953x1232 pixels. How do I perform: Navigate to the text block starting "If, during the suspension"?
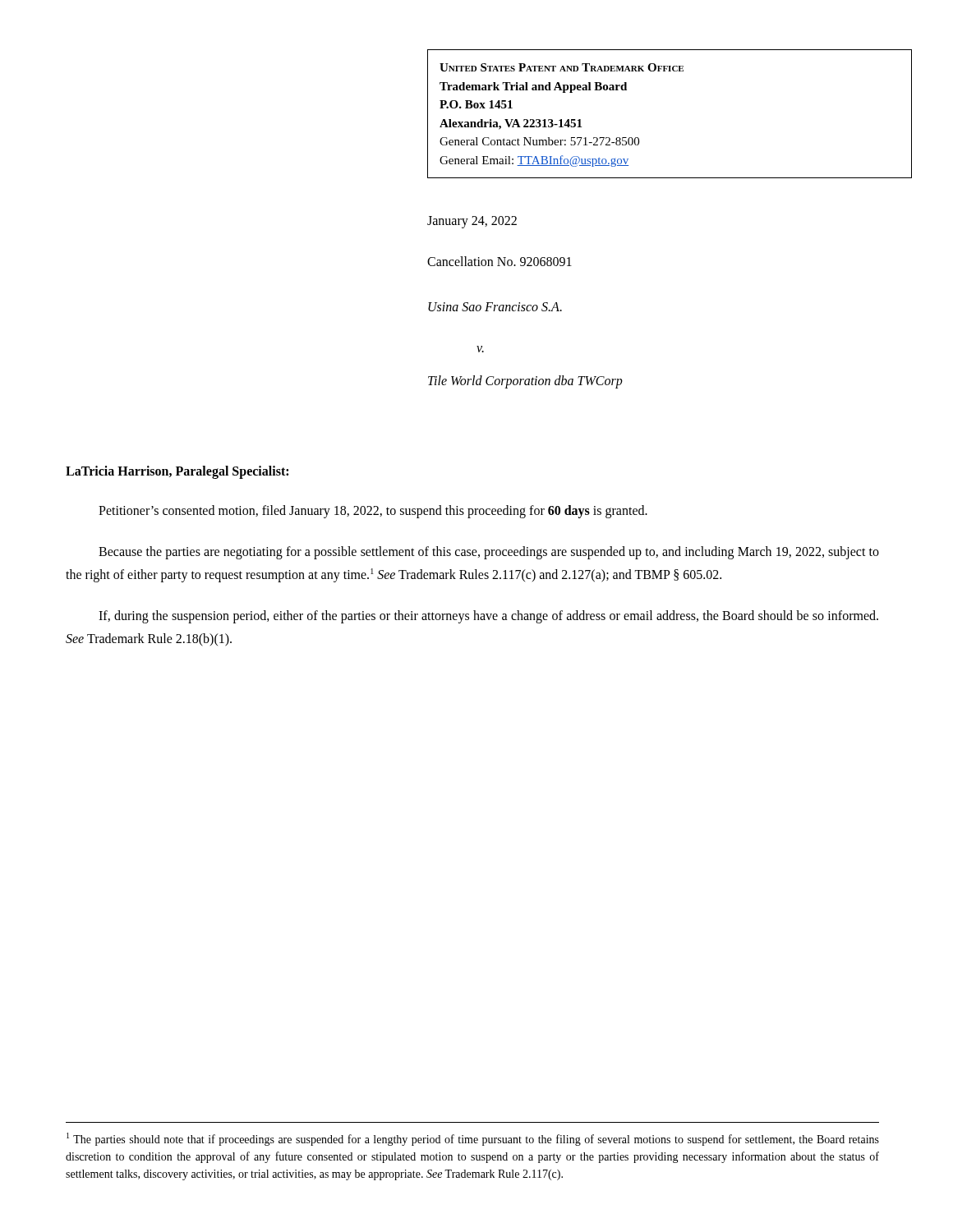[472, 627]
